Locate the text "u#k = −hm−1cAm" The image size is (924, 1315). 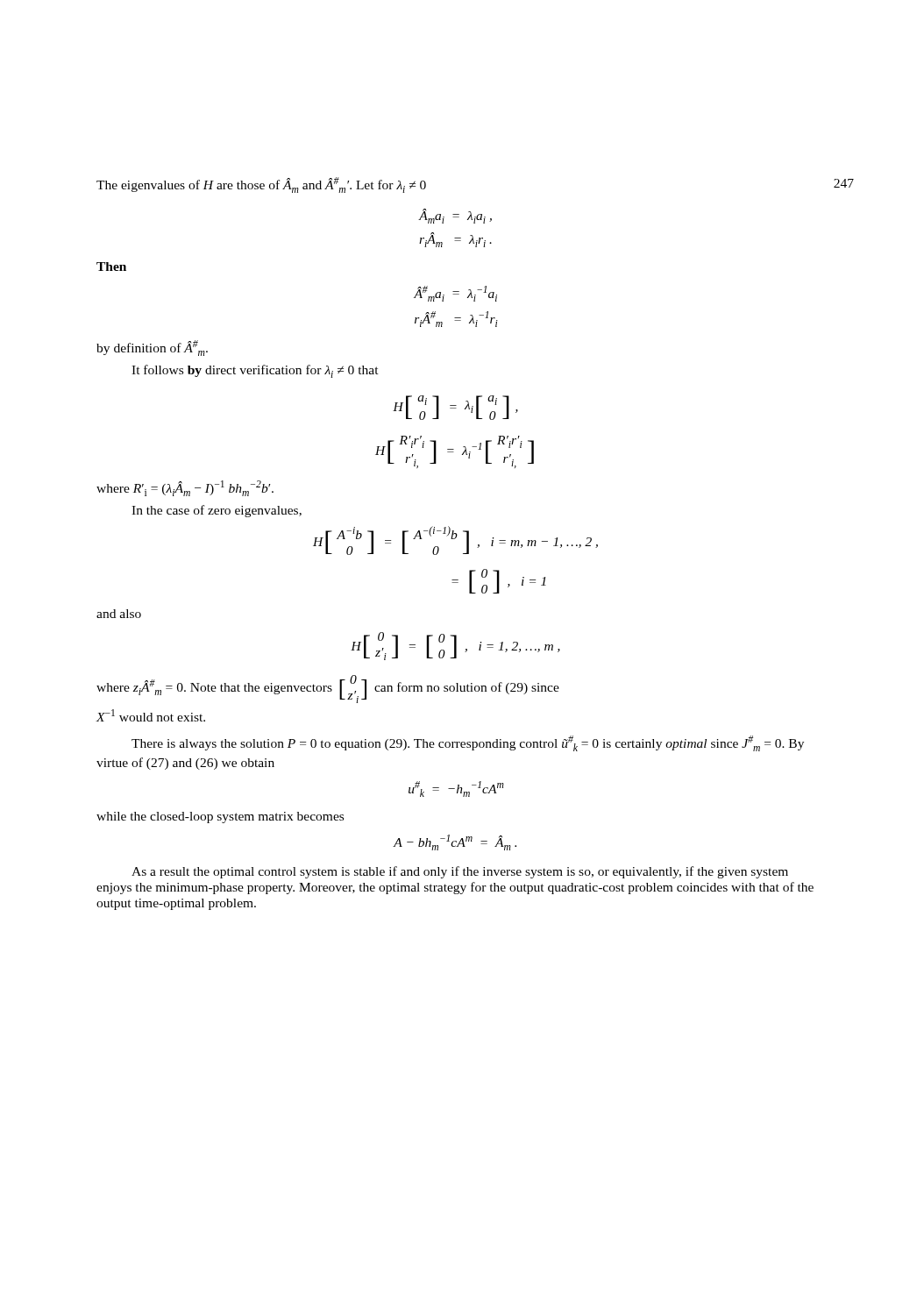(456, 789)
